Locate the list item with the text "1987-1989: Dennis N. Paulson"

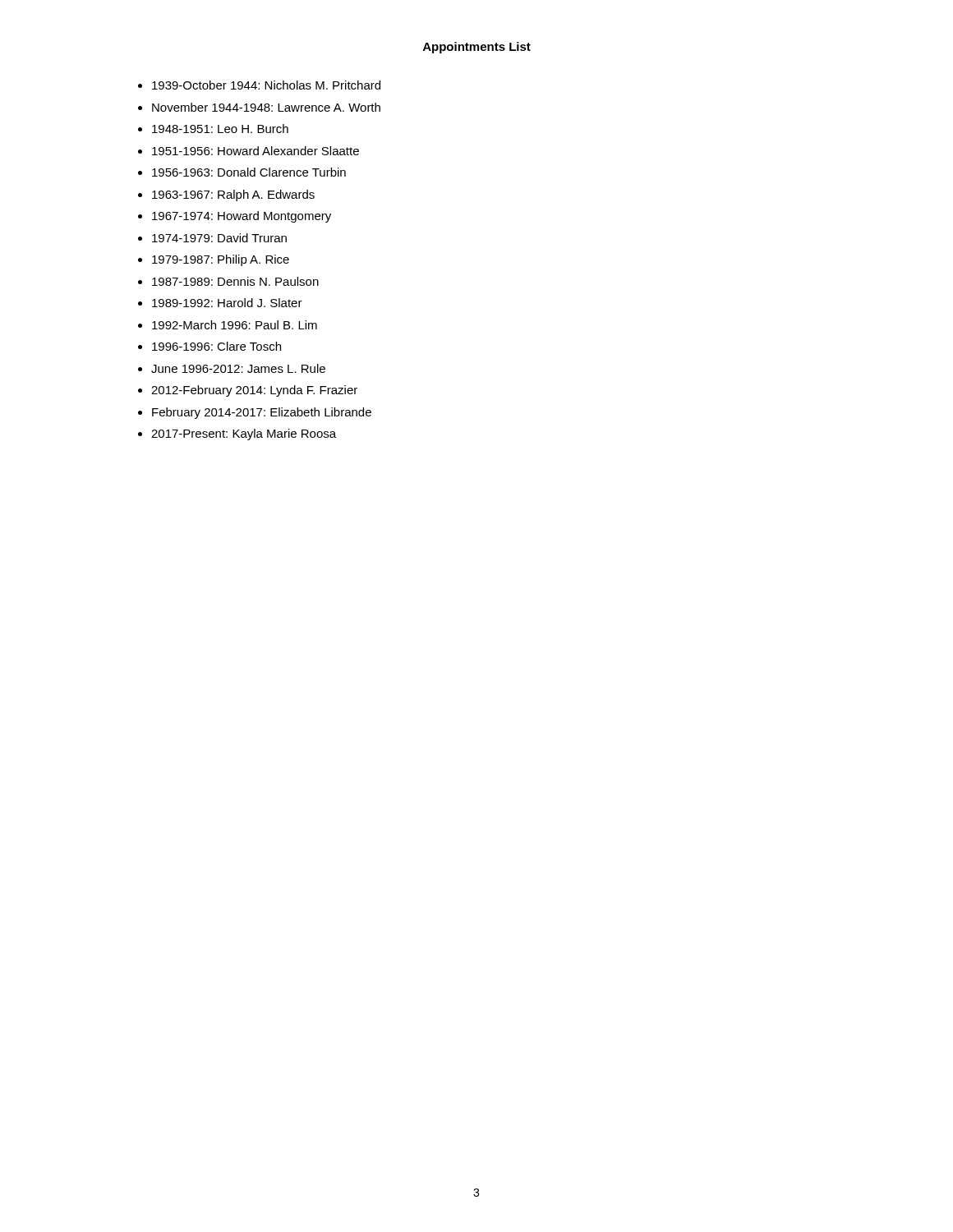228,281
